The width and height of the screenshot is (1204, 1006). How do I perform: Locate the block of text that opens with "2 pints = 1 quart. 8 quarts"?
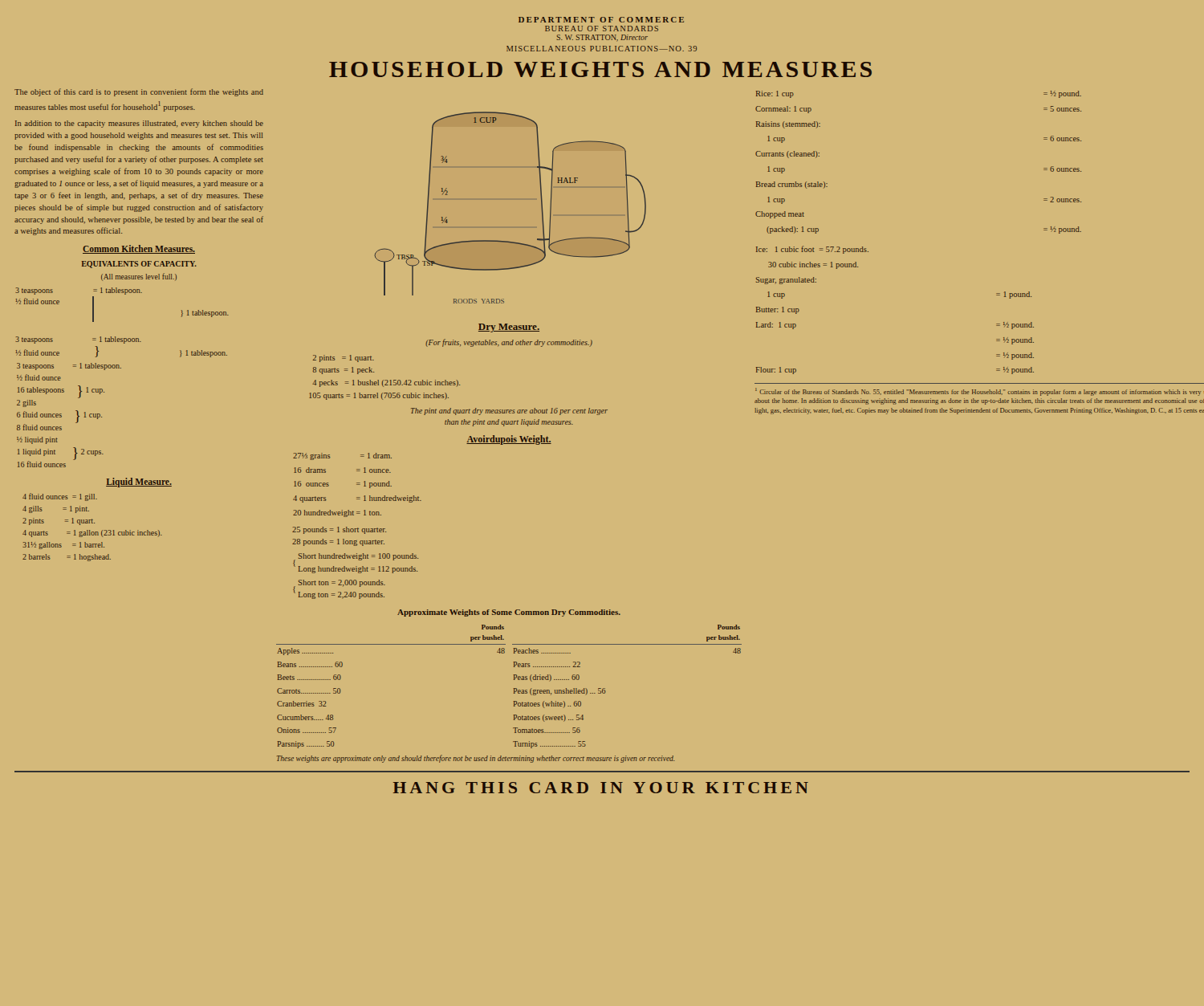[x=344, y=358]
